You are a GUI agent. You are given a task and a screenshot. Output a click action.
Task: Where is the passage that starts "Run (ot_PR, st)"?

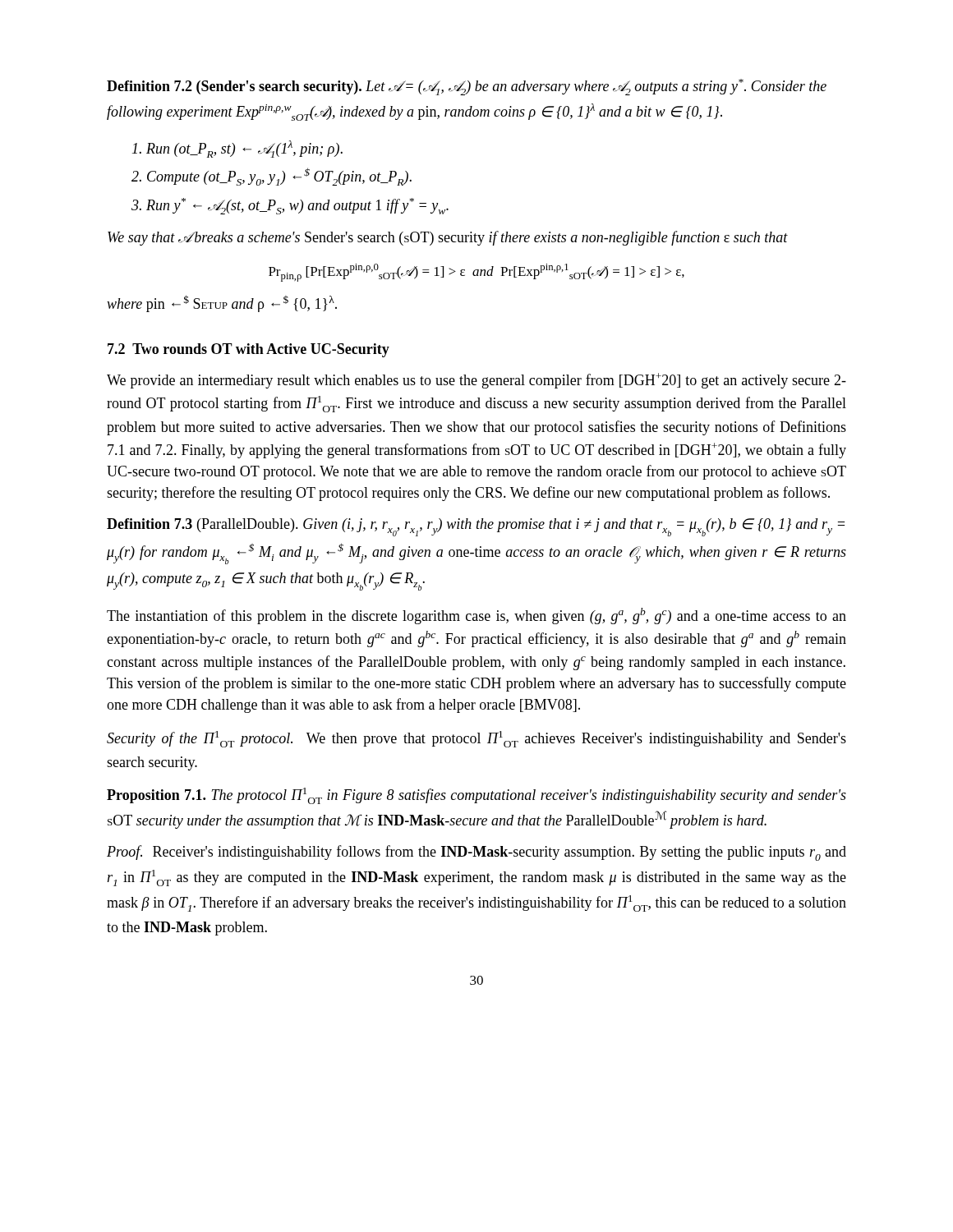coord(237,149)
